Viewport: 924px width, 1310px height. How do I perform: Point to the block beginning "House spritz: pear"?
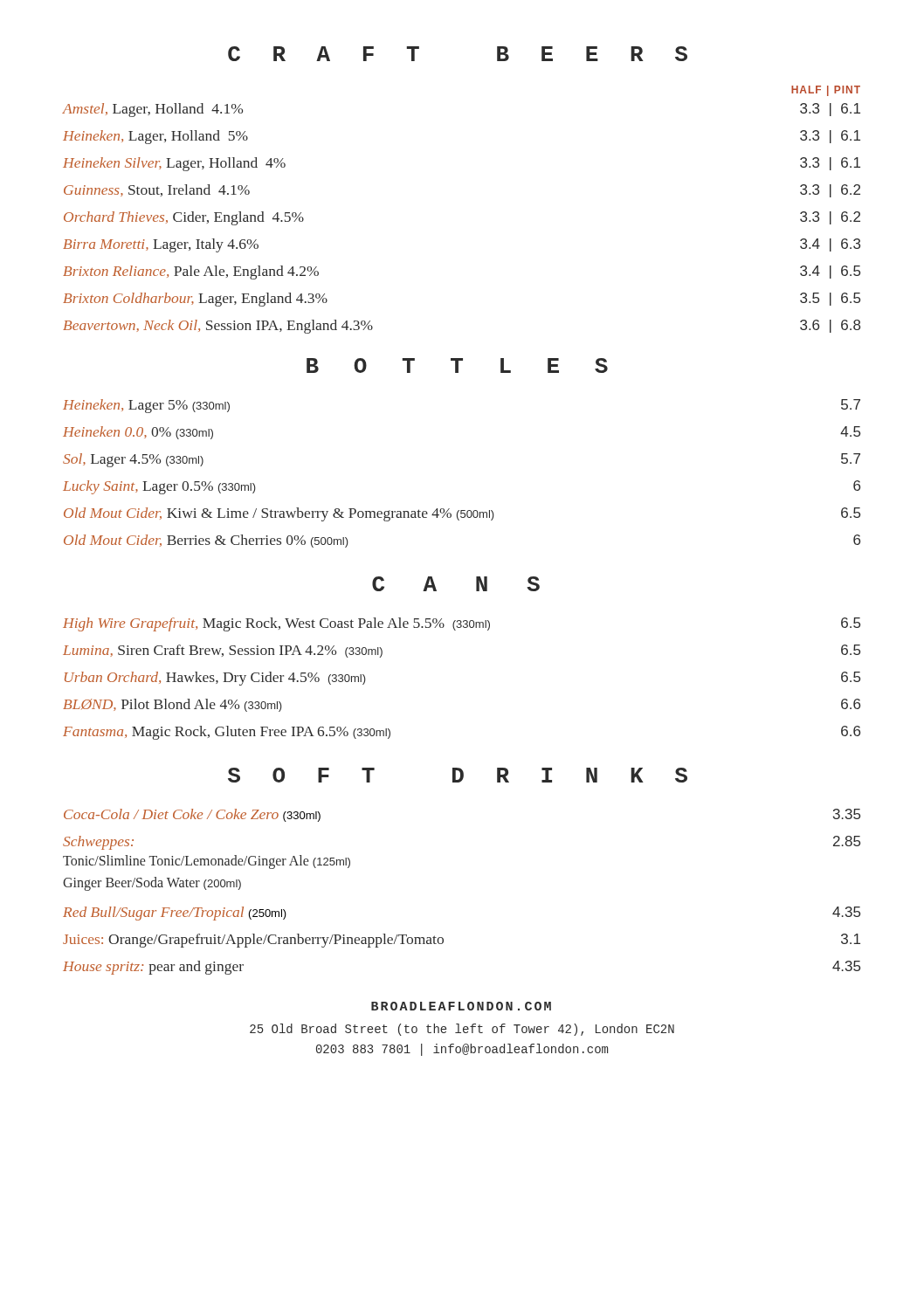click(x=155, y=967)
